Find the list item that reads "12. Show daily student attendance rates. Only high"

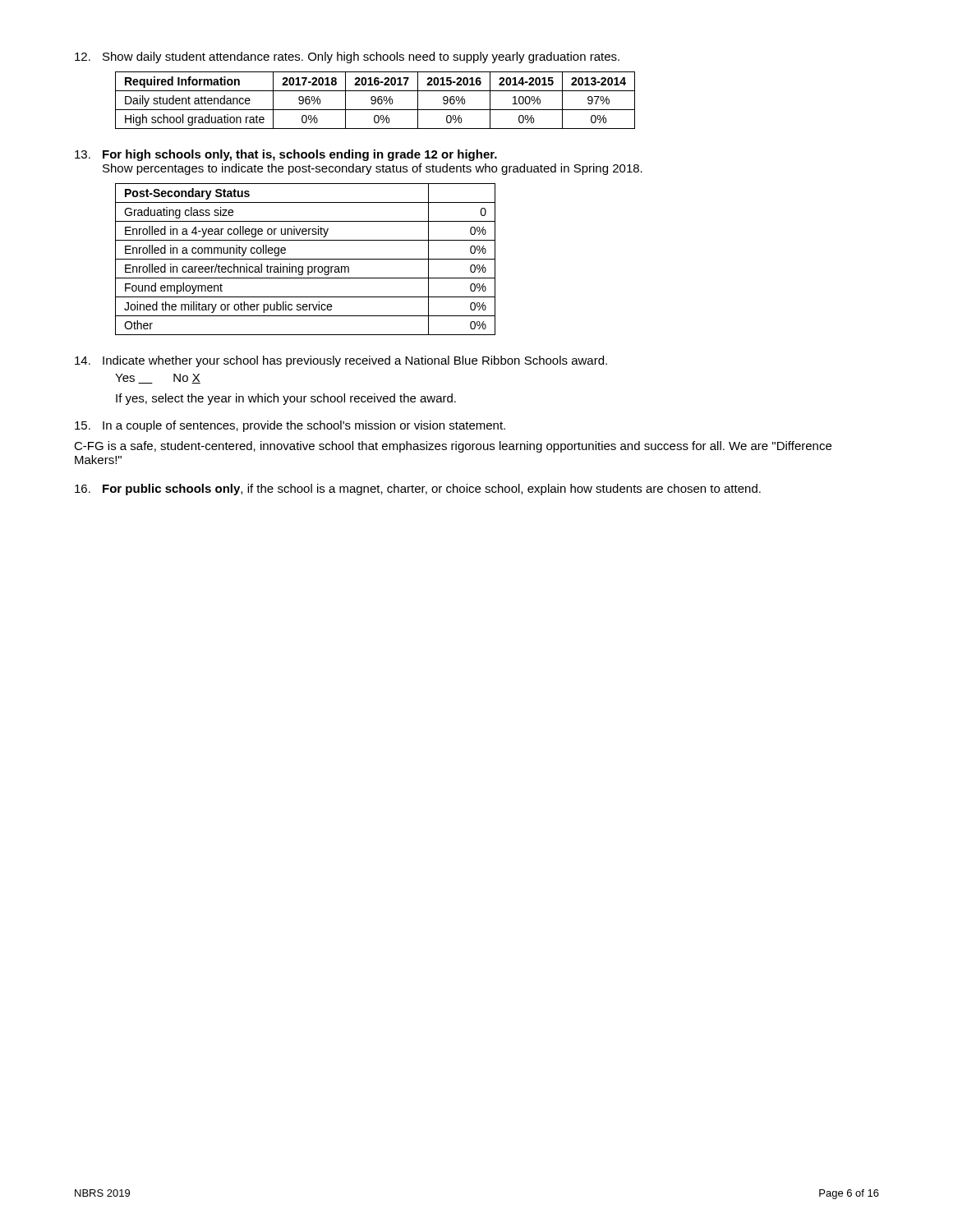(x=347, y=56)
